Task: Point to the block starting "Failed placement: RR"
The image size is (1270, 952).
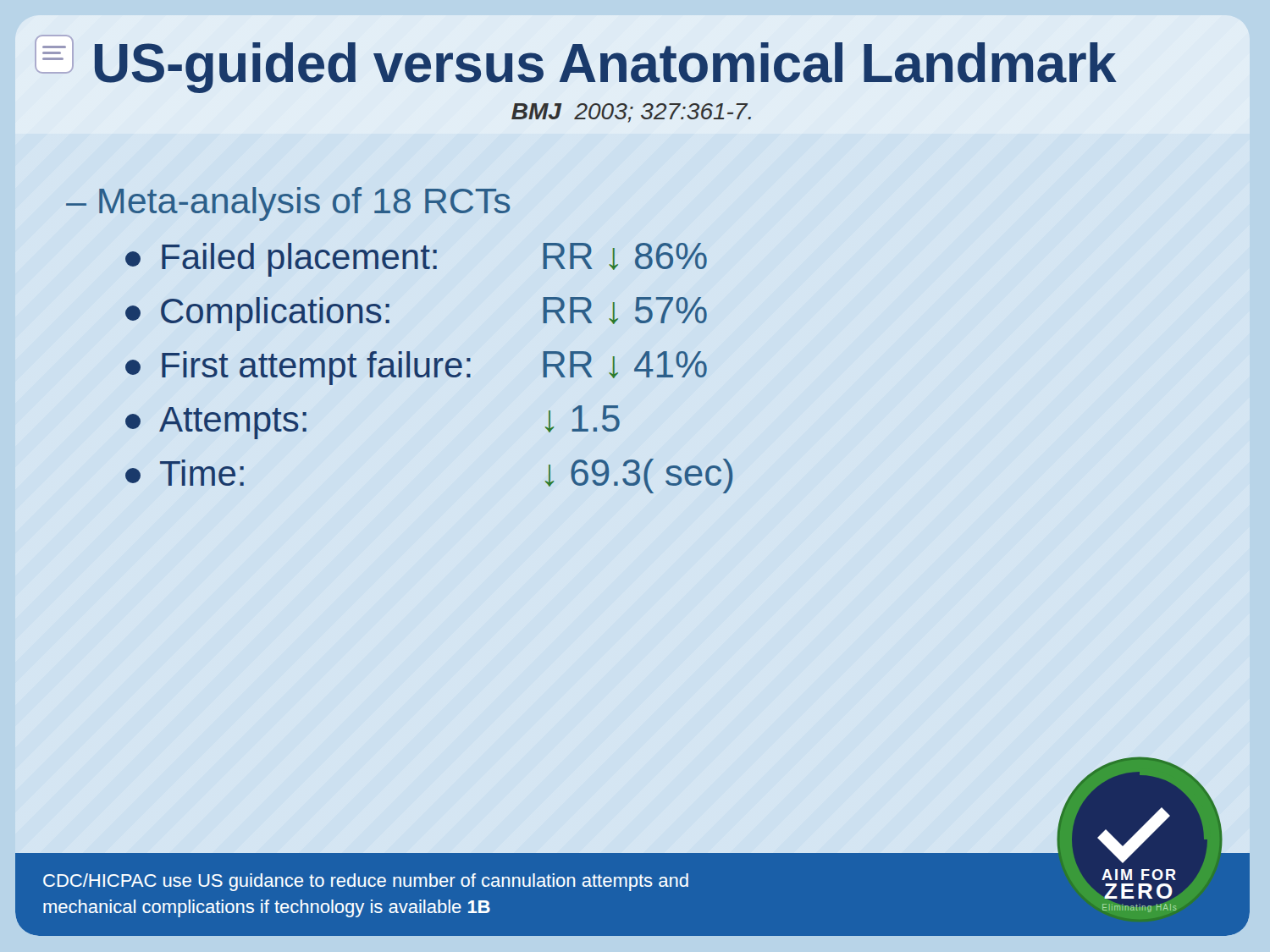Action: [x=417, y=256]
